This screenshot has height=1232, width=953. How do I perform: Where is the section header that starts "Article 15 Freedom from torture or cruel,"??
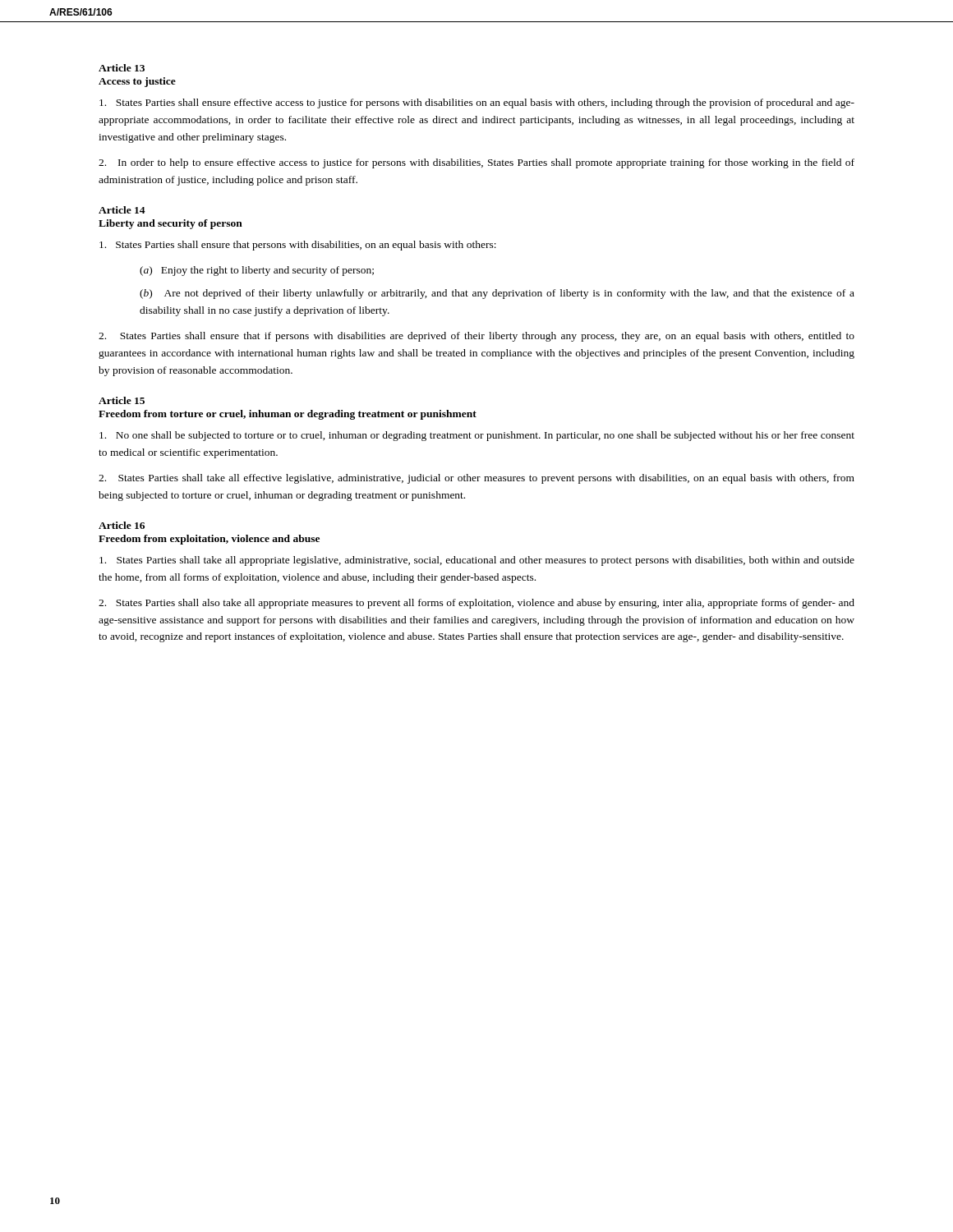tap(476, 407)
